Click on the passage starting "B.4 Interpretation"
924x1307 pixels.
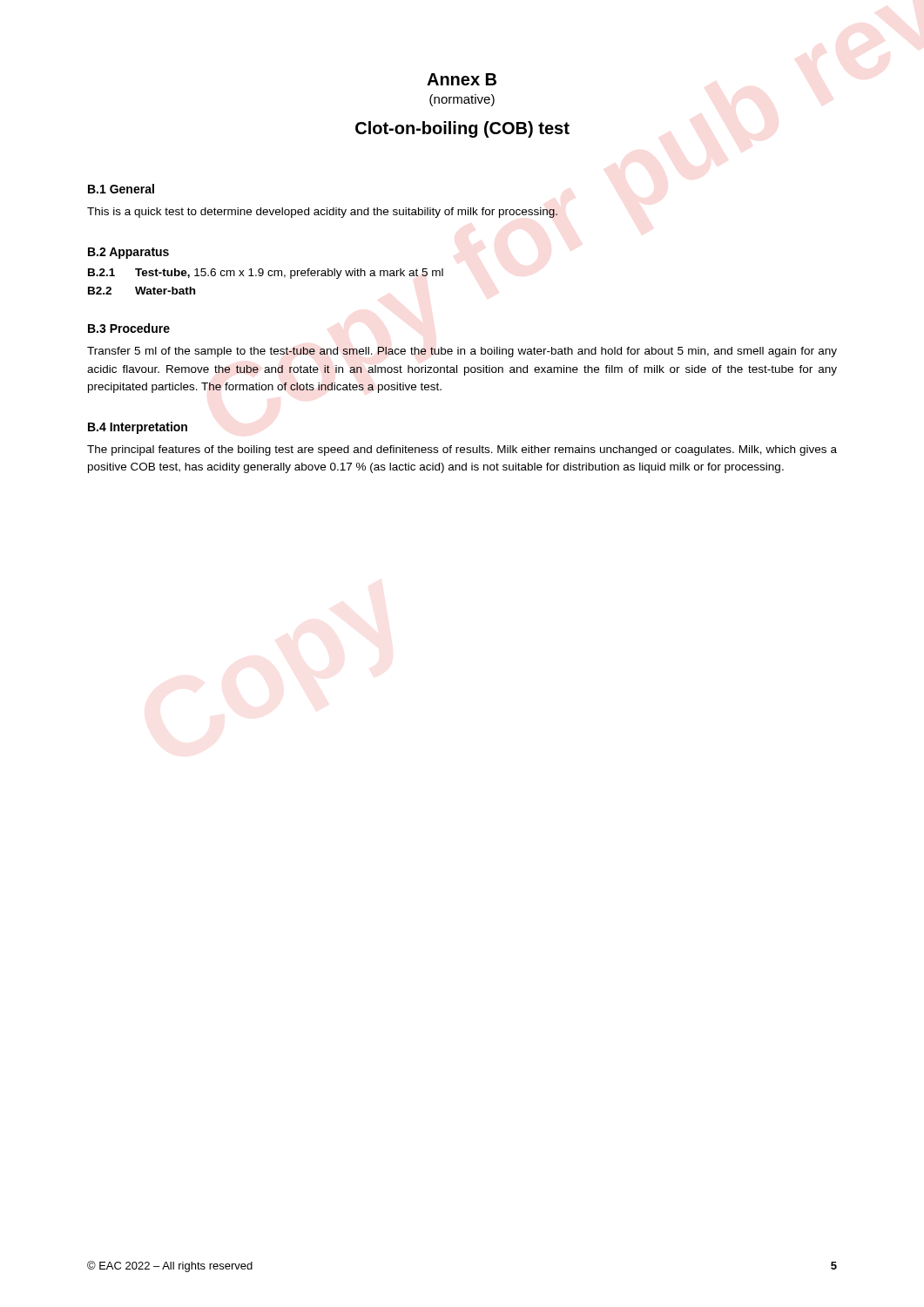138,427
